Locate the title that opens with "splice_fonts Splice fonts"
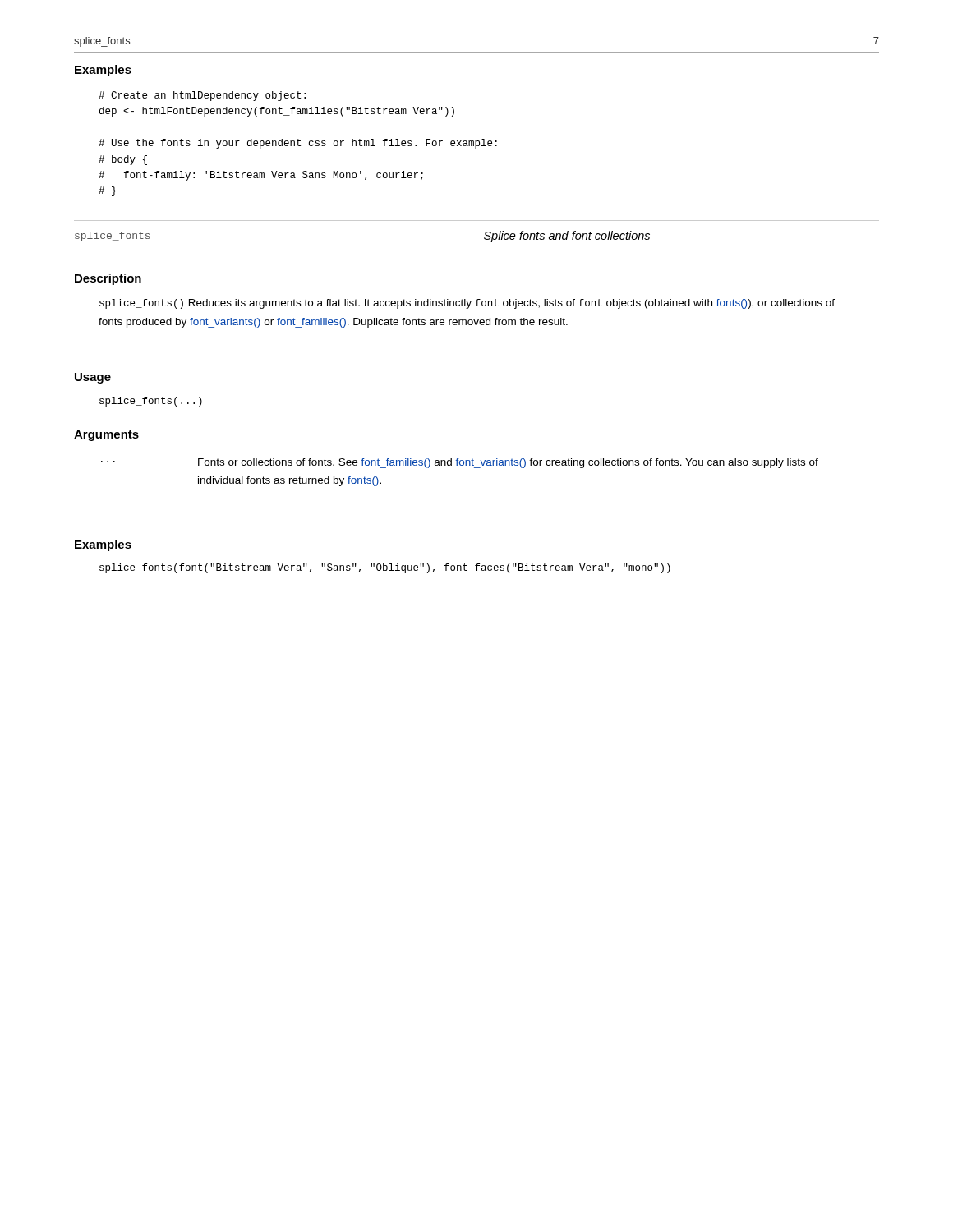Screen dimensions: 1232x953 (x=476, y=236)
